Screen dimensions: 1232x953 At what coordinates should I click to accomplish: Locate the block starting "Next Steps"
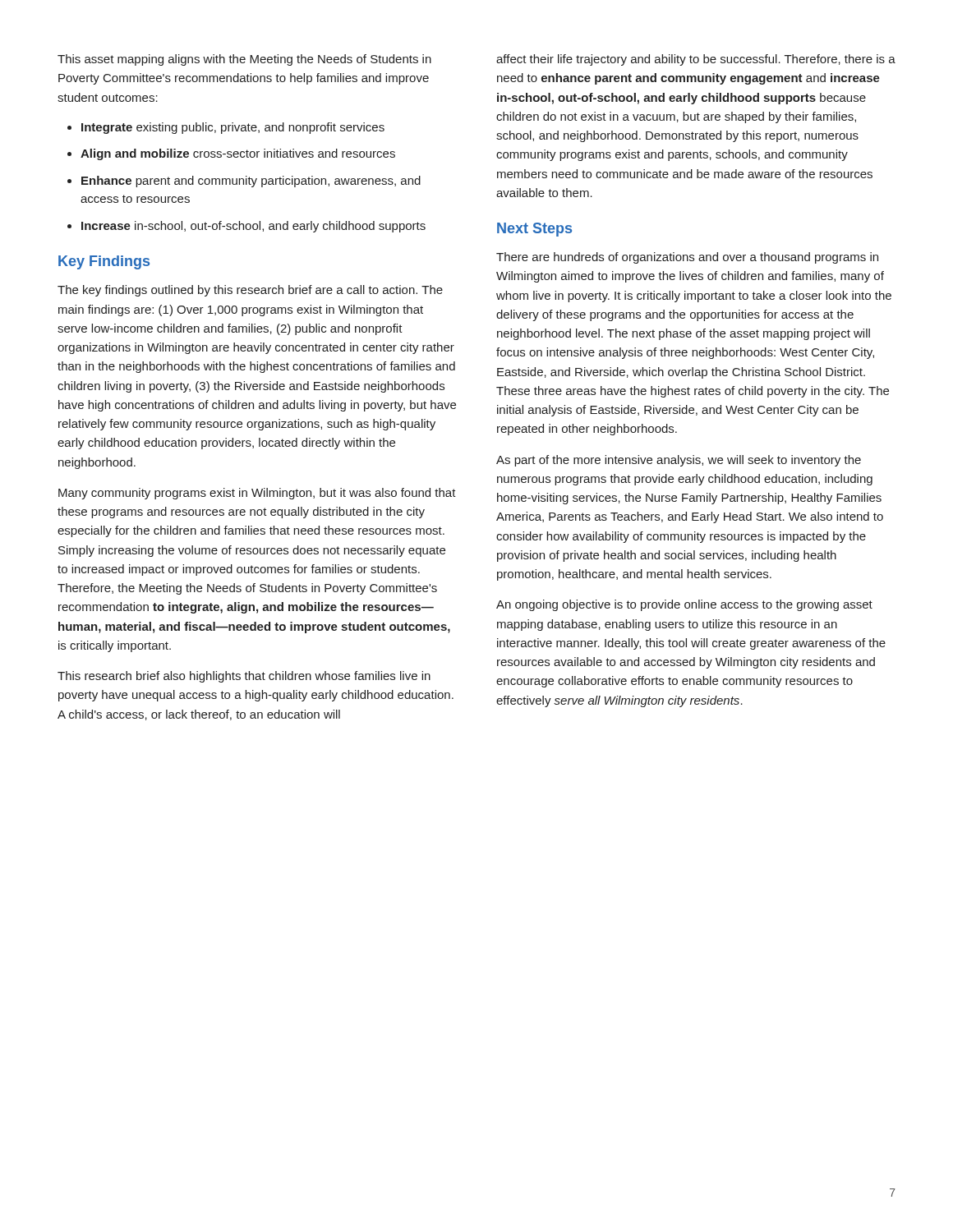(534, 228)
